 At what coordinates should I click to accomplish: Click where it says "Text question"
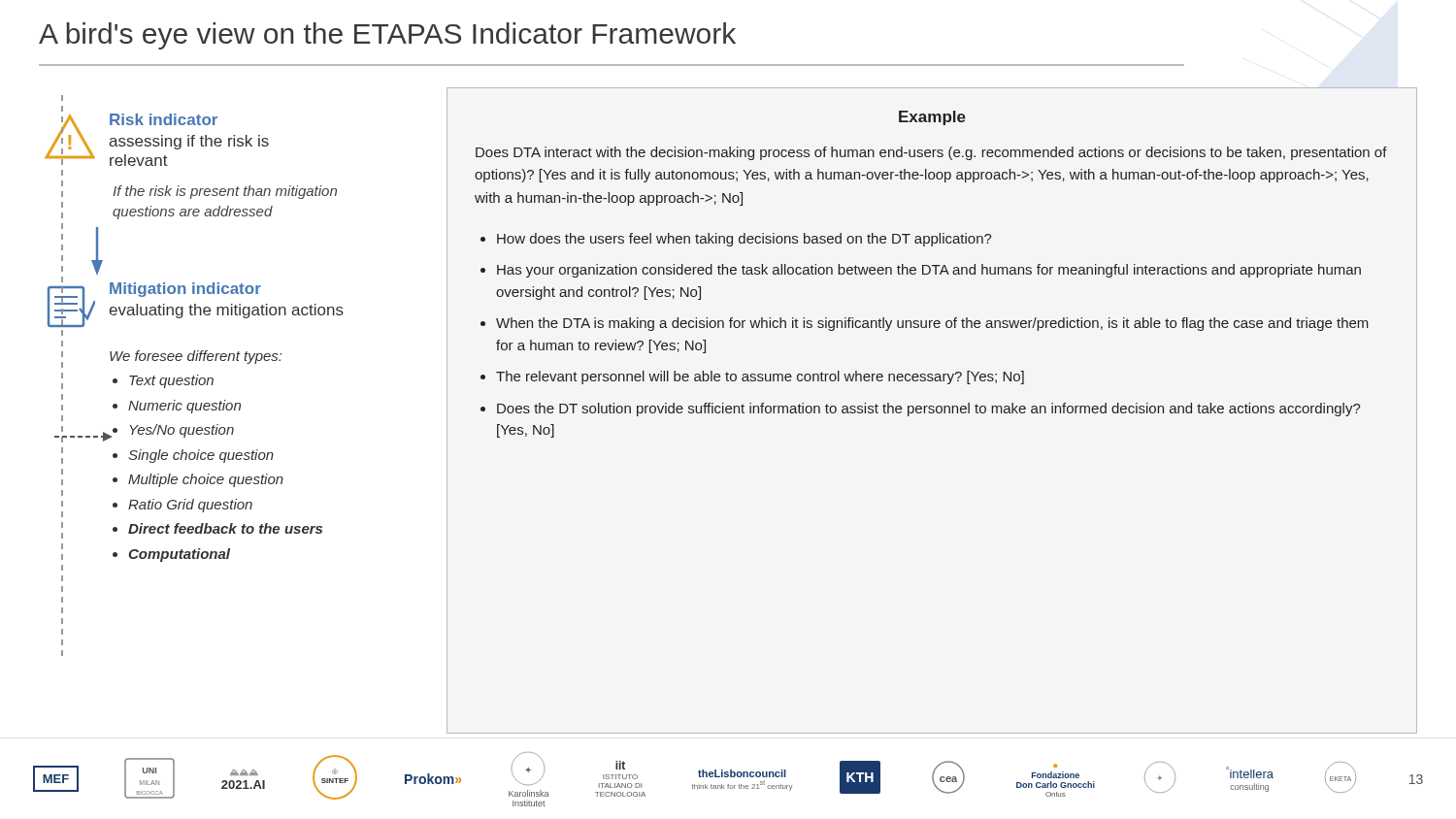coord(171,380)
